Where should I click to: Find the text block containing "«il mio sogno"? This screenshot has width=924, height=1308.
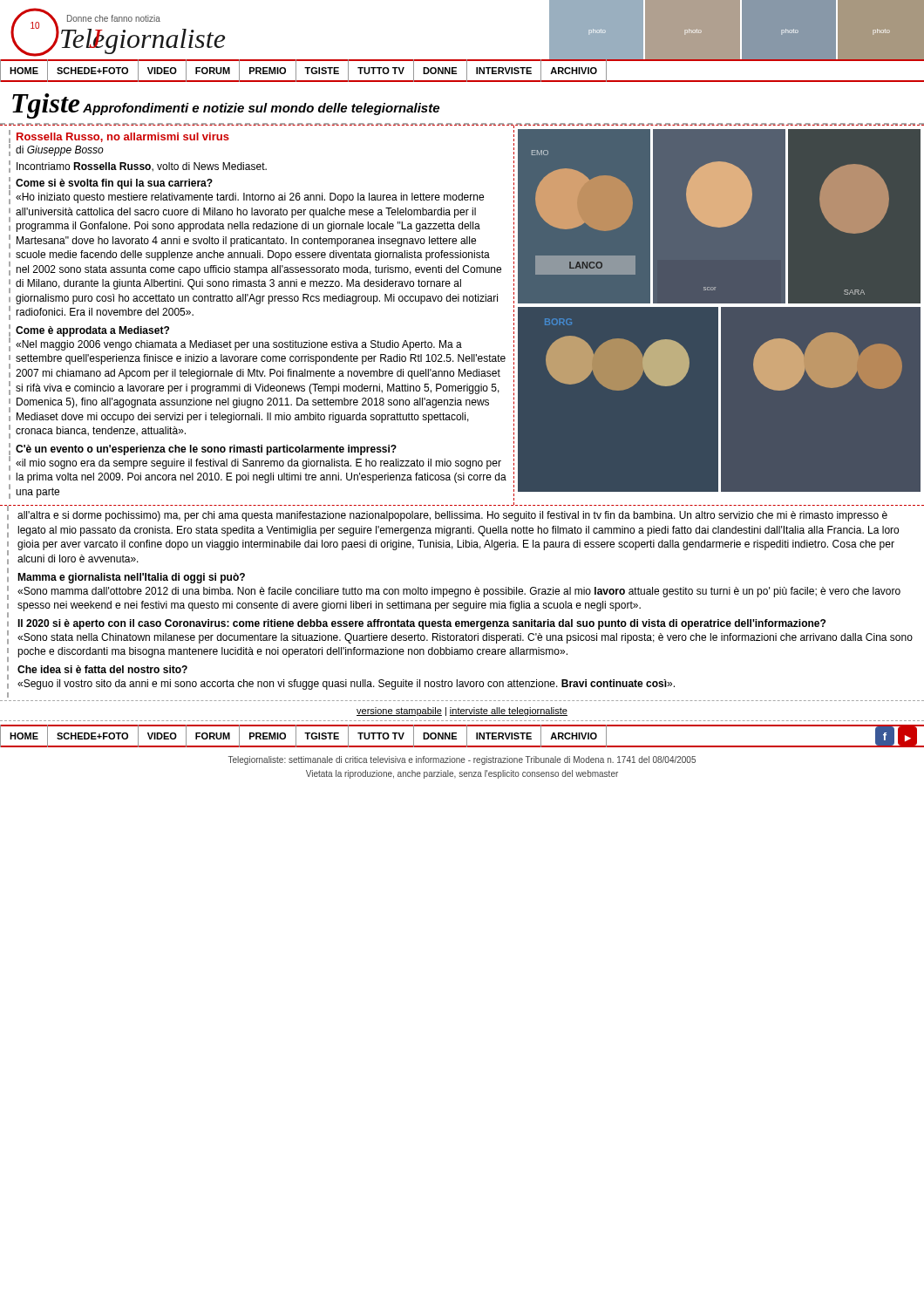[x=261, y=477]
